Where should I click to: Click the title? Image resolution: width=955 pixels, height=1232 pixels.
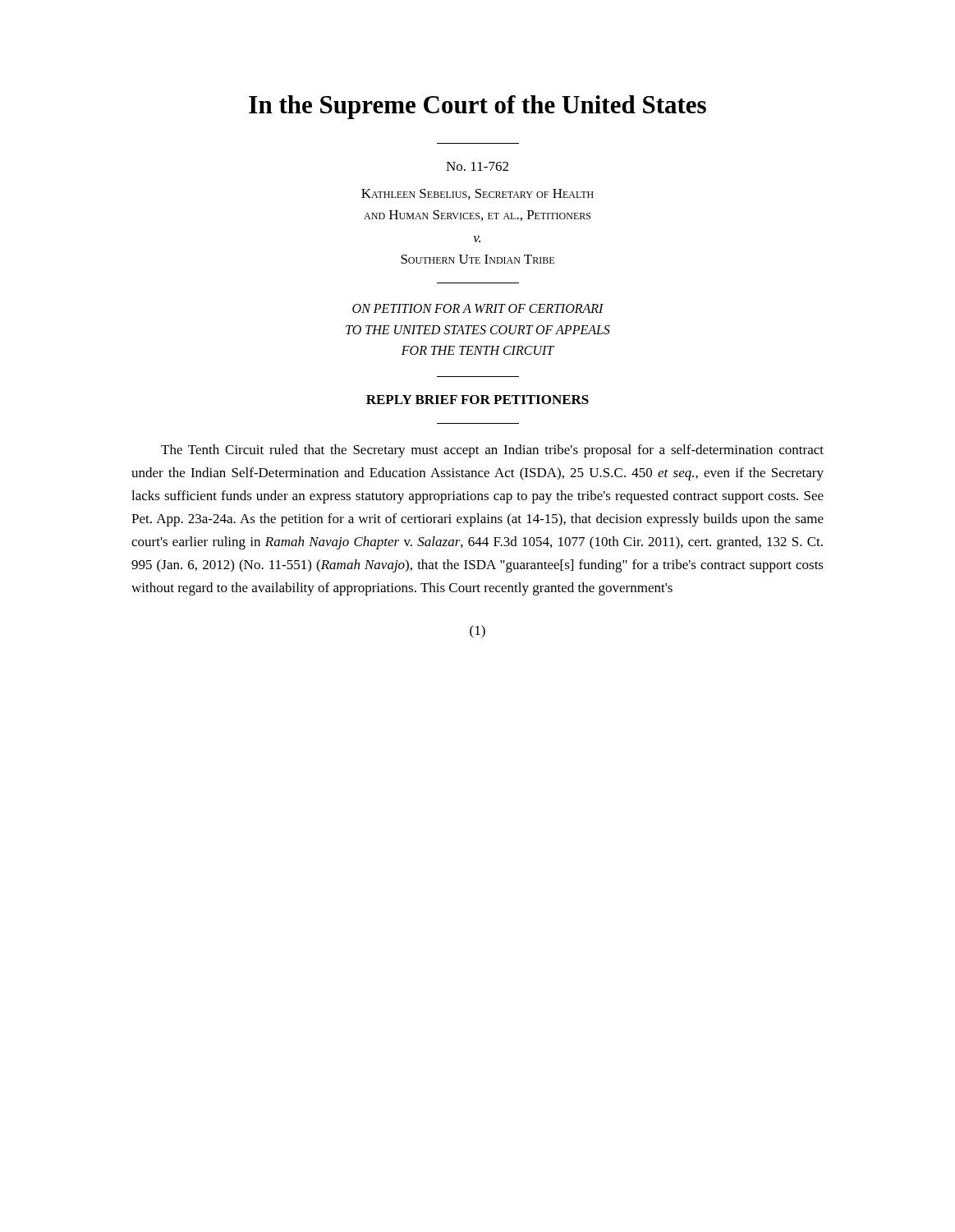click(478, 105)
